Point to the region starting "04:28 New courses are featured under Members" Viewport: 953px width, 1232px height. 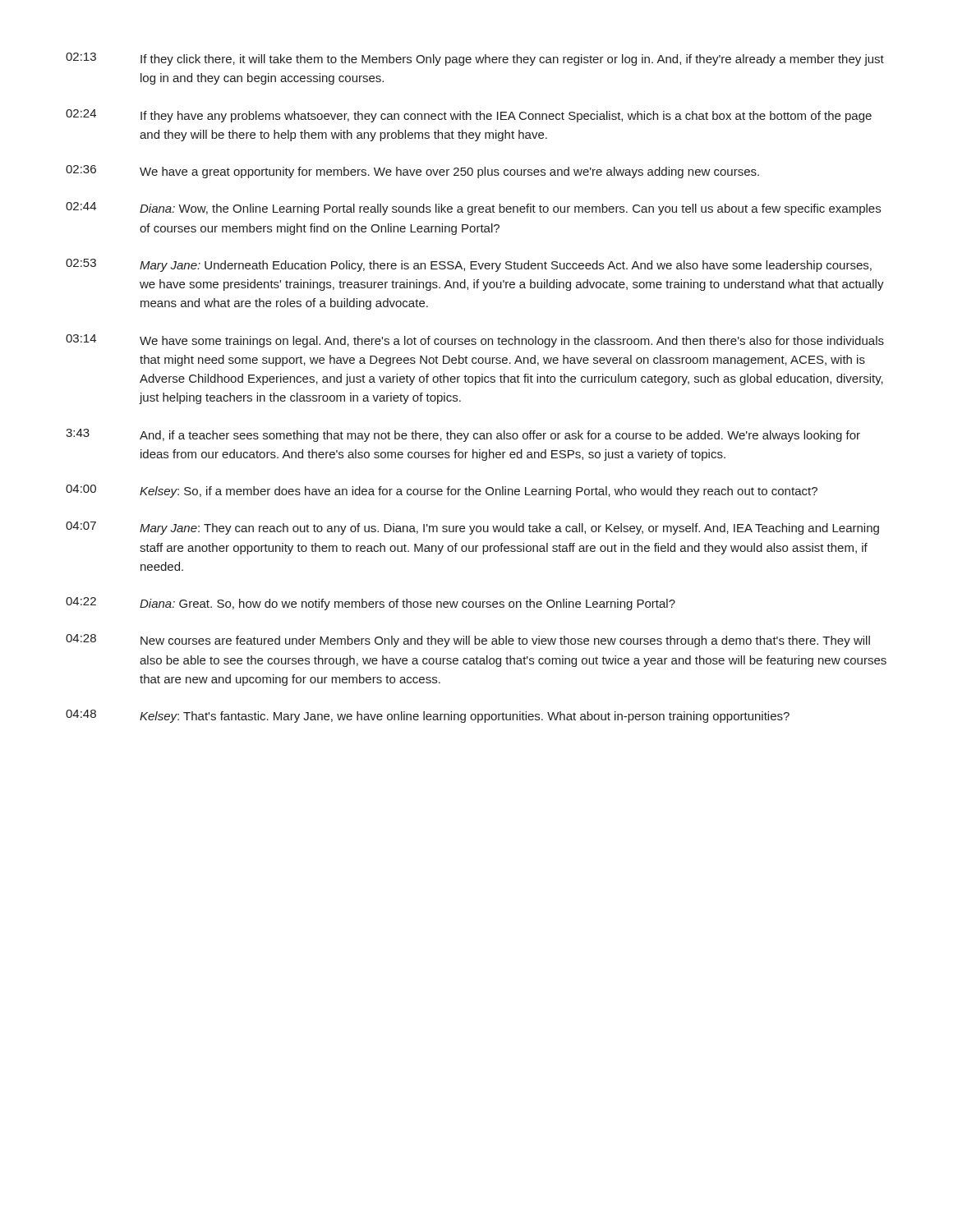click(476, 660)
